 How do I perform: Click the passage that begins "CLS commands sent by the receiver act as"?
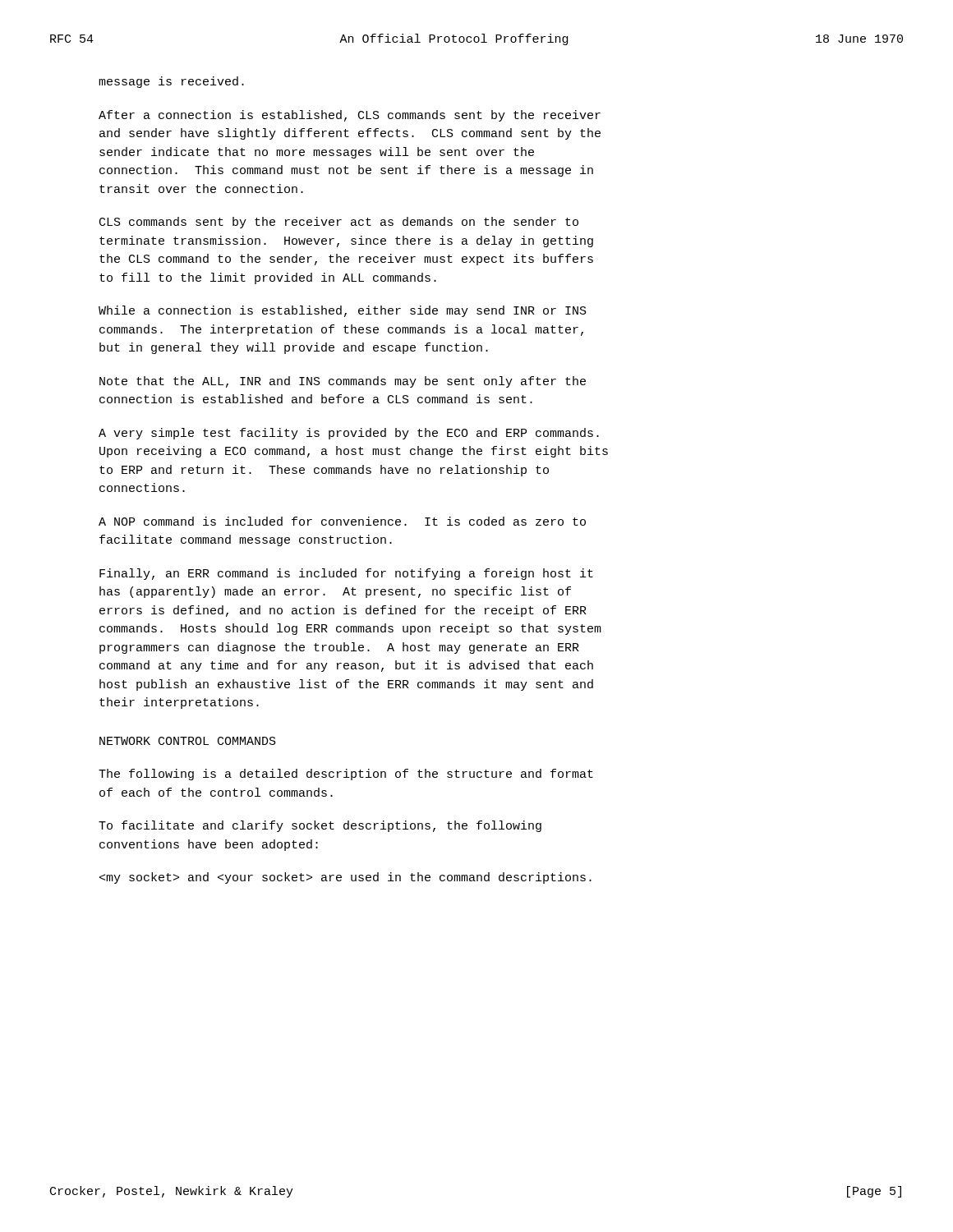[346, 251]
